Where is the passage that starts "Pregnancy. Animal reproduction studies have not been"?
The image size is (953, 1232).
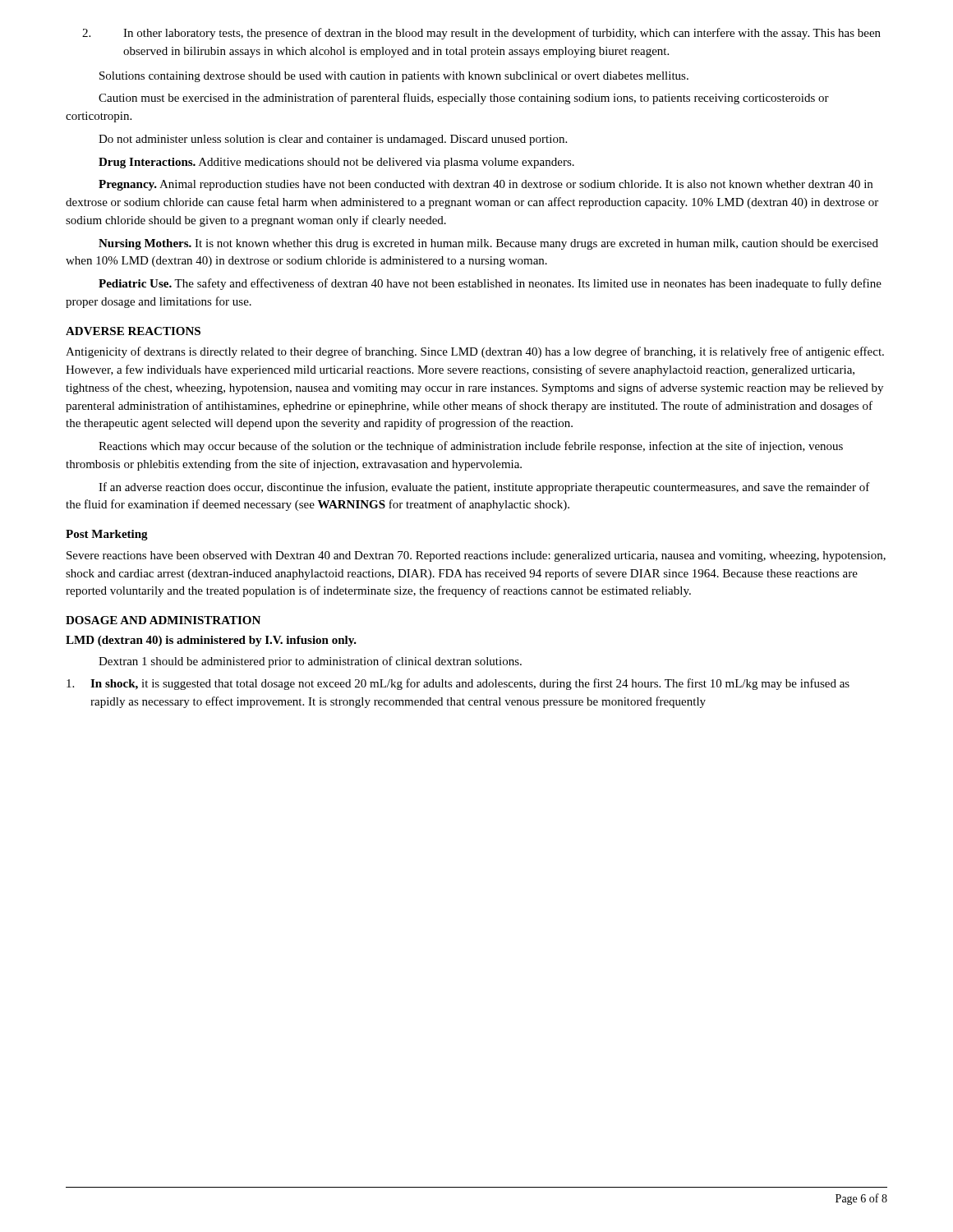(x=476, y=203)
